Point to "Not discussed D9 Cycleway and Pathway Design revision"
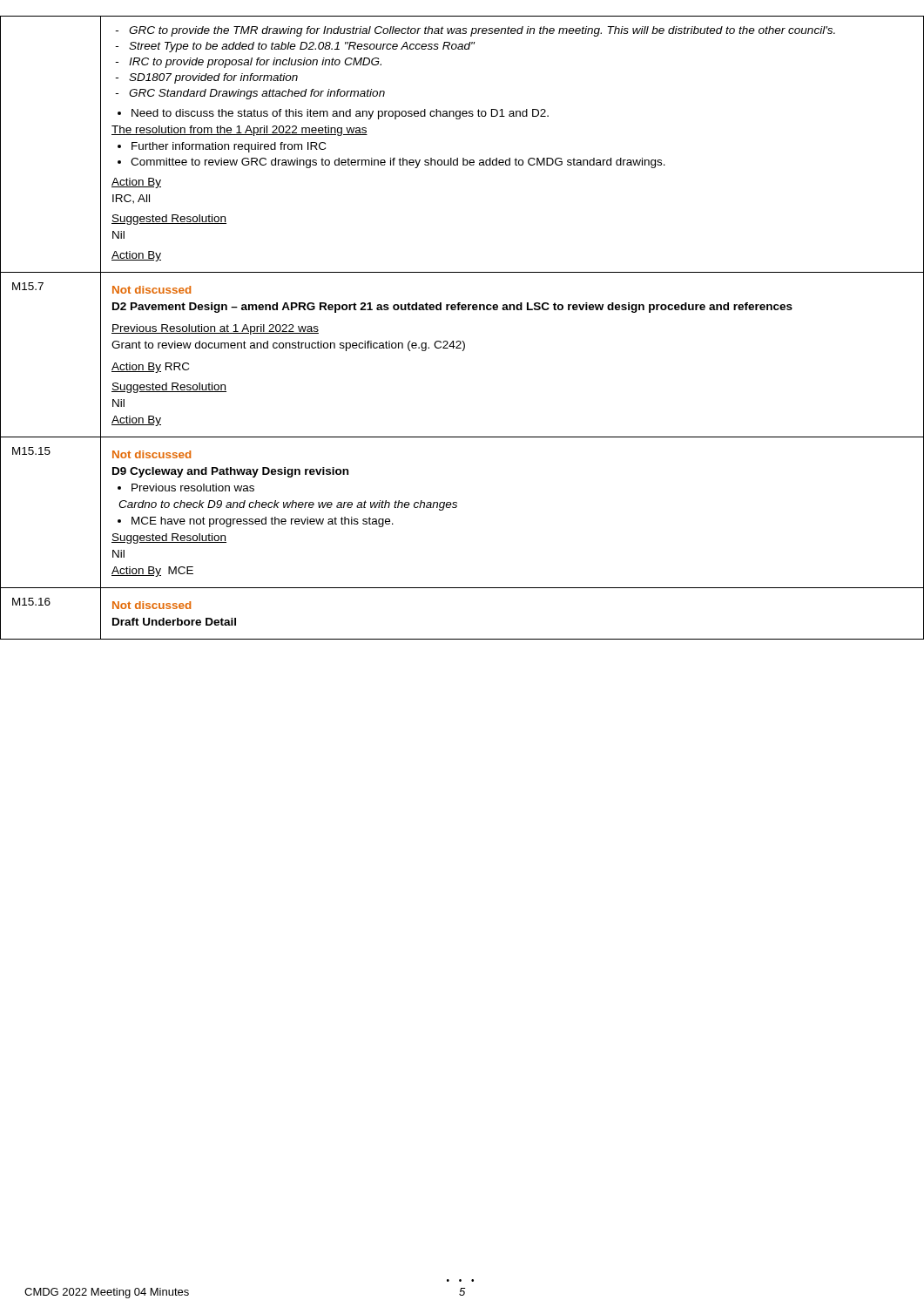Viewport: 924px width, 1307px height. click(152, 454)
